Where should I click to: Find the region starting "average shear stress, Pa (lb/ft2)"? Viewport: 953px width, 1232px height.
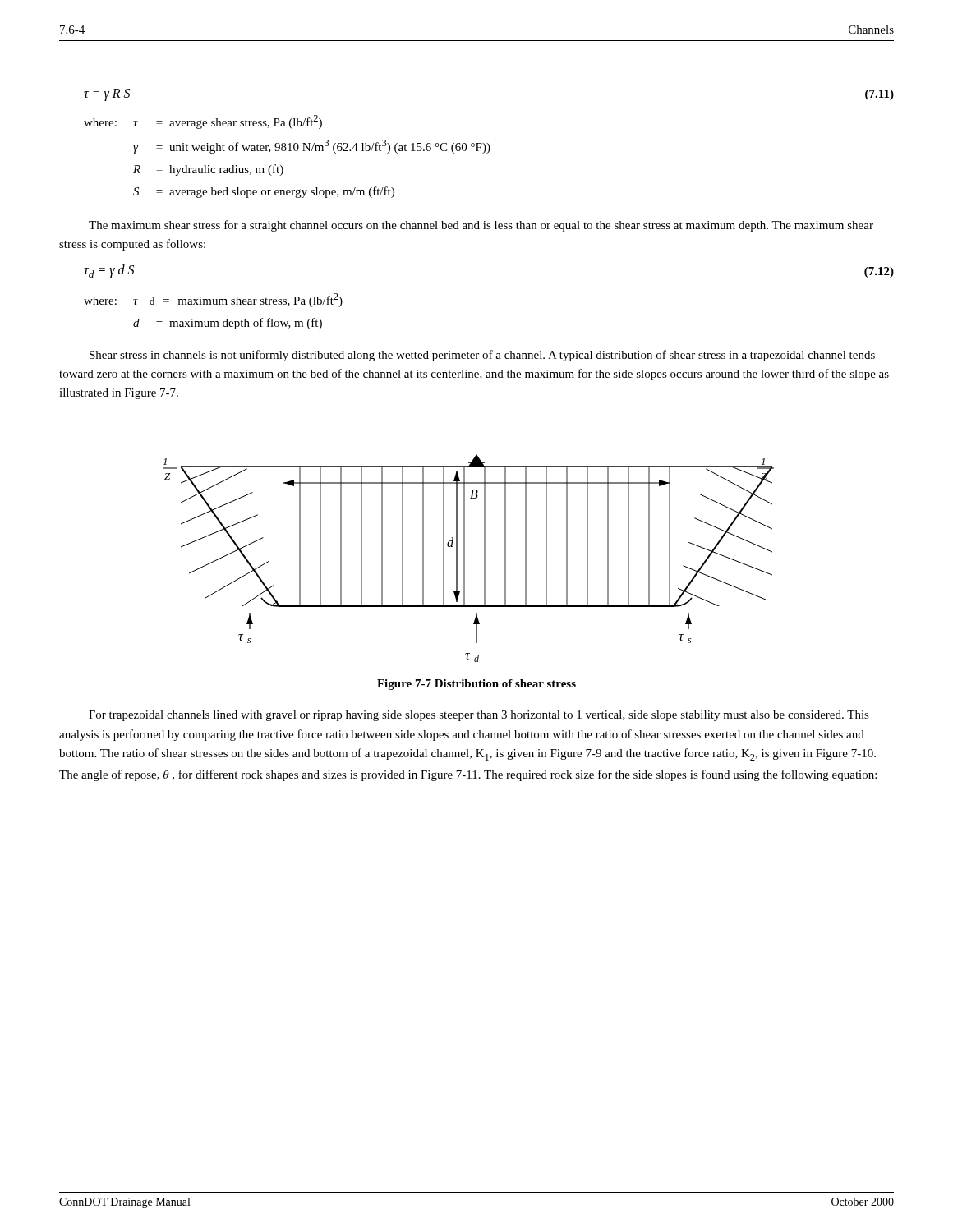(246, 121)
